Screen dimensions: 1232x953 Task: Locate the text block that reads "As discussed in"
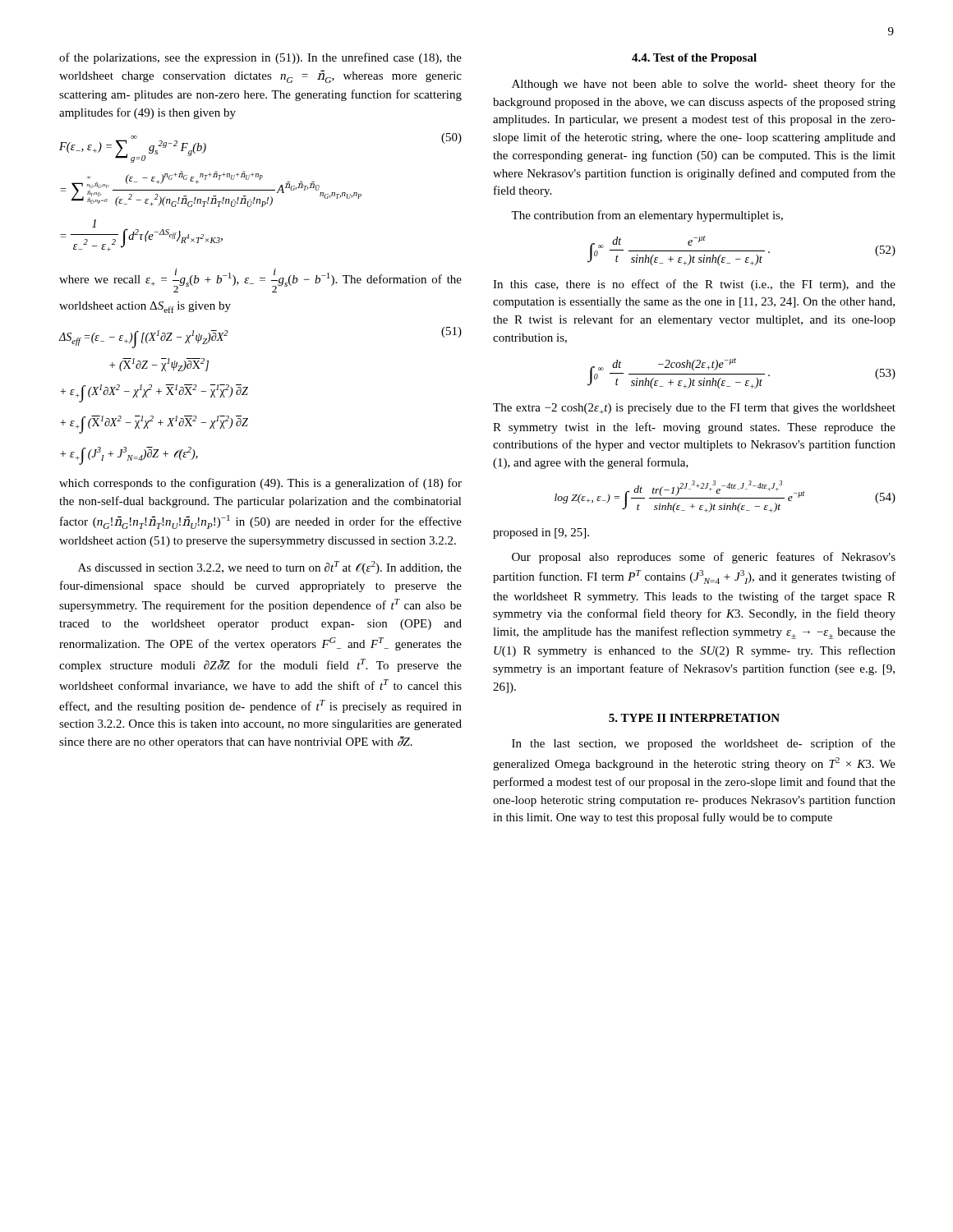click(x=260, y=654)
